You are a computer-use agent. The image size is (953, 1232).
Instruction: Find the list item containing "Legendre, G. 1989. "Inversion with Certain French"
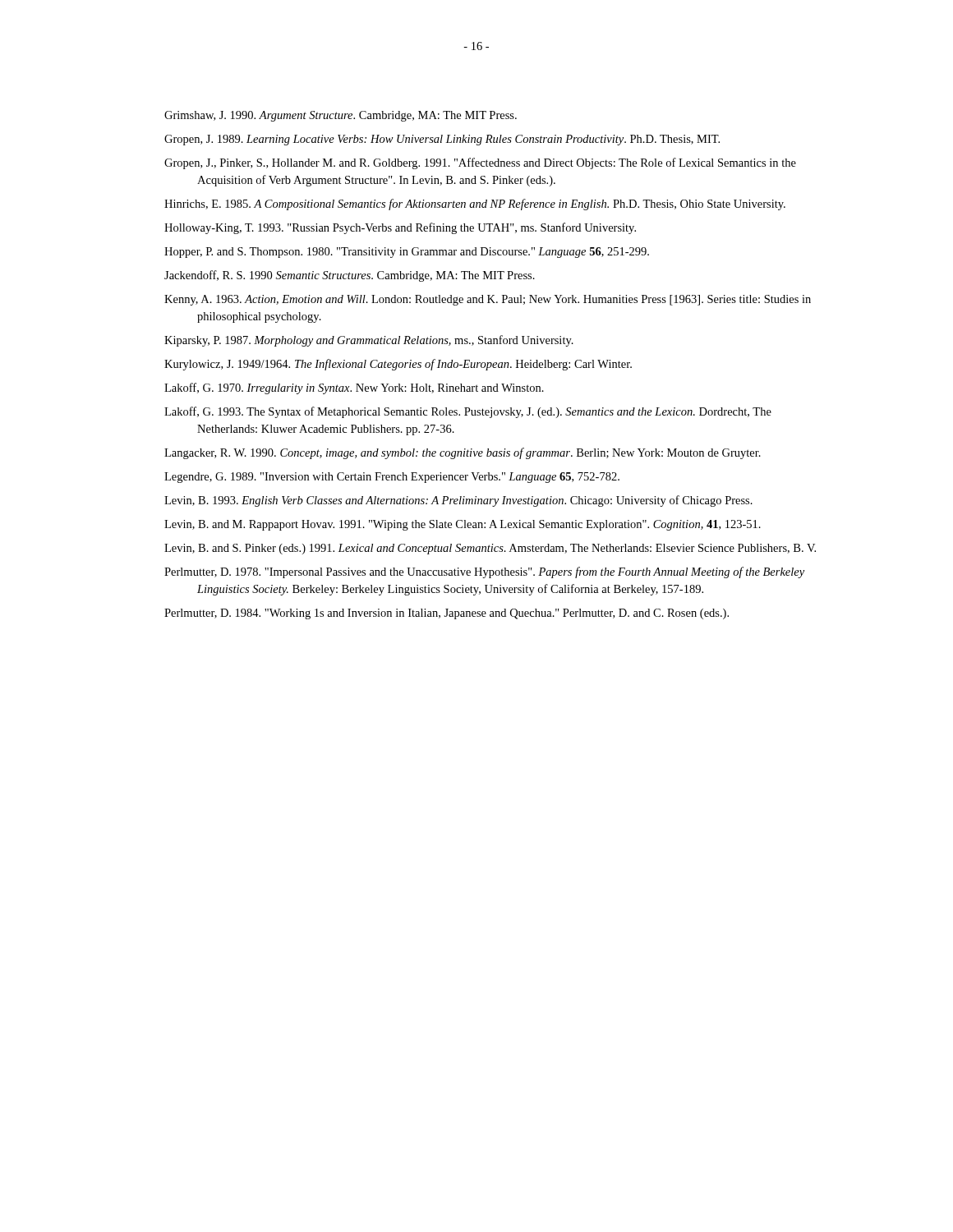coord(392,477)
